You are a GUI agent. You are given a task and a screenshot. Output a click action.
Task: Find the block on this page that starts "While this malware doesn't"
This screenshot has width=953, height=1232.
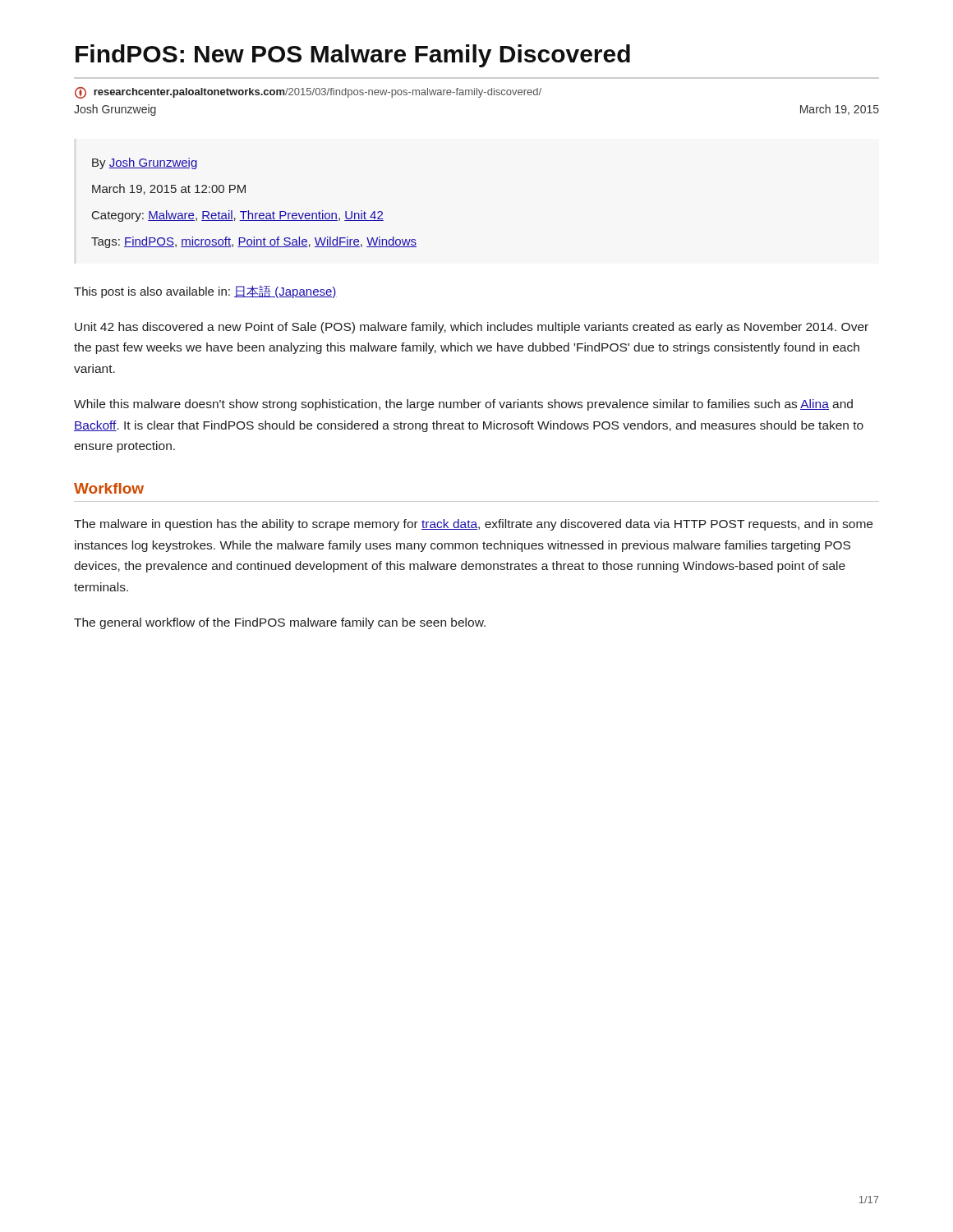tap(469, 425)
